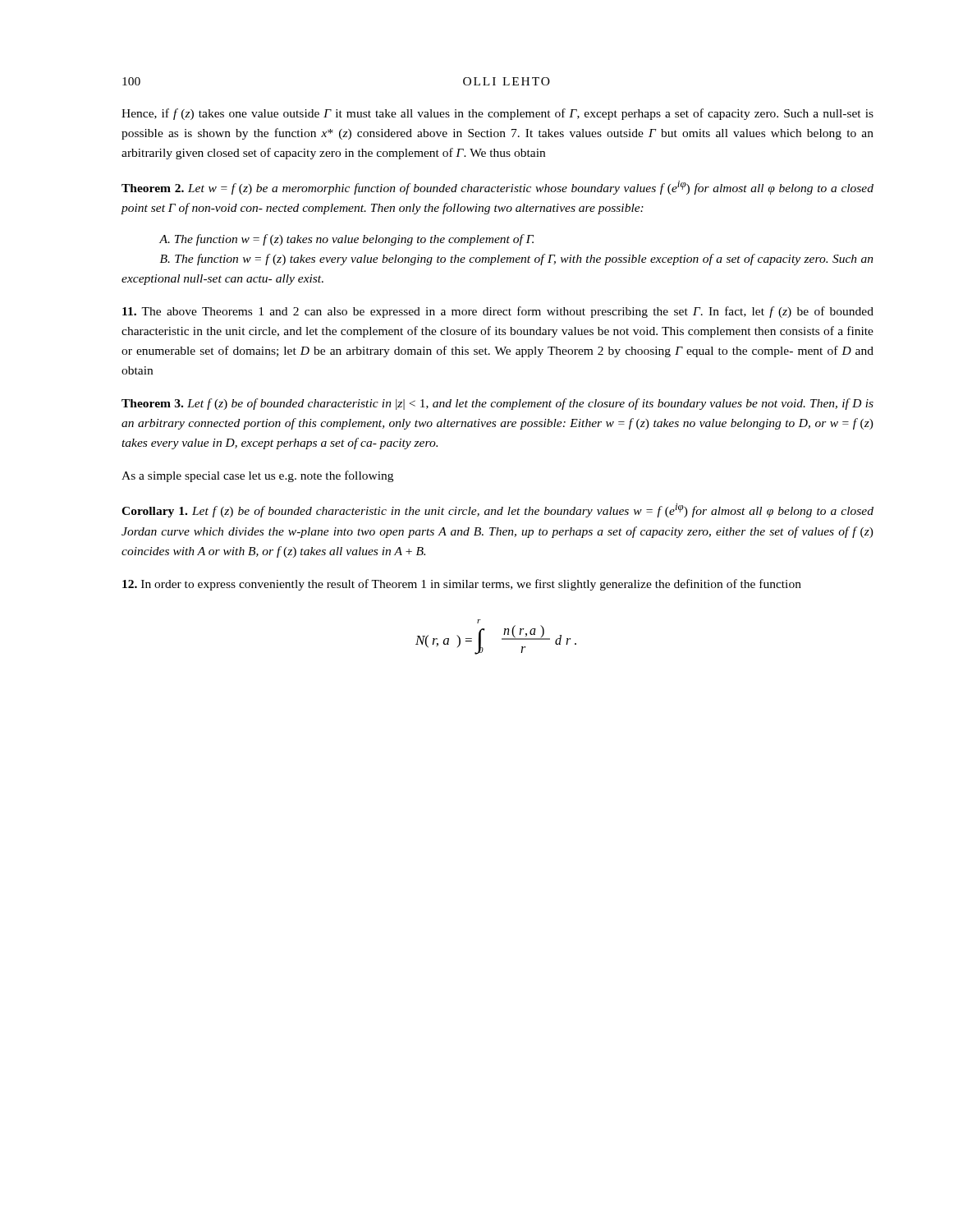Image resolution: width=972 pixels, height=1232 pixels.
Task: Click on the block starting "As a simple special case let us e.g."
Action: point(257,476)
